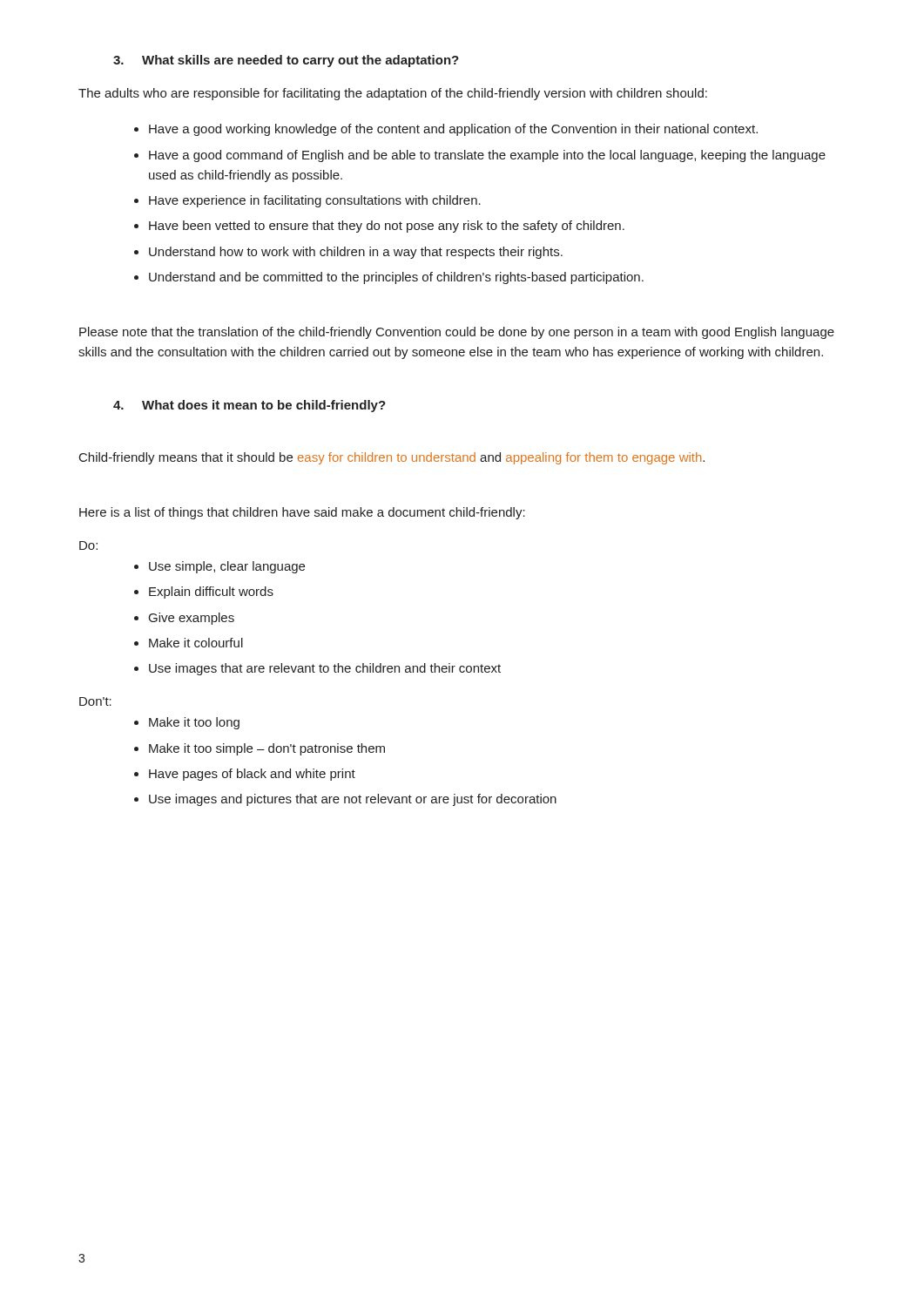Viewport: 924px width, 1307px height.
Task: Select the text starting "Understand and be committed to the principles"
Action: tap(396, 276)
